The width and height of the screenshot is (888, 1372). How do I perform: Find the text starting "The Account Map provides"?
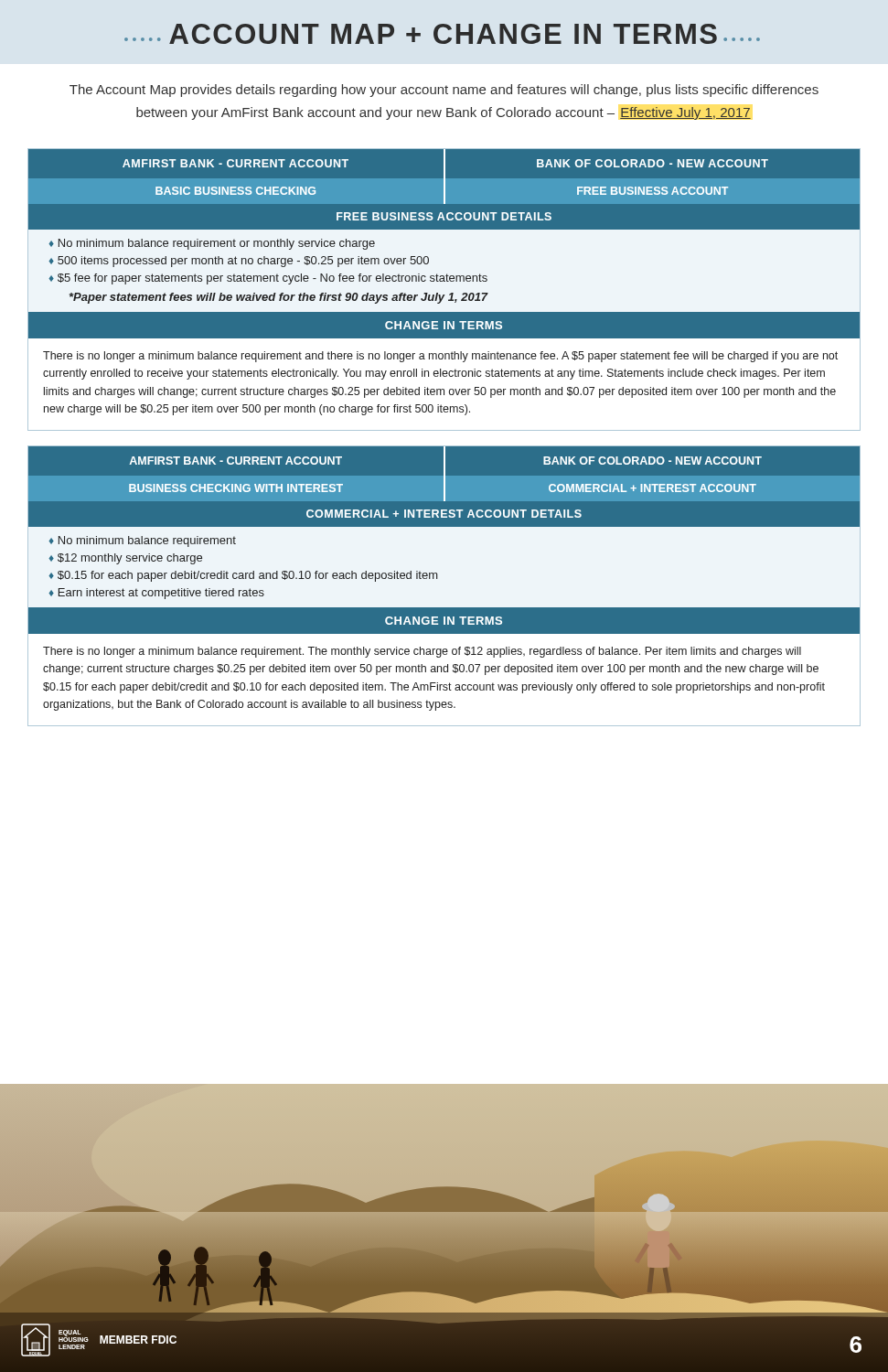point(444,100)
